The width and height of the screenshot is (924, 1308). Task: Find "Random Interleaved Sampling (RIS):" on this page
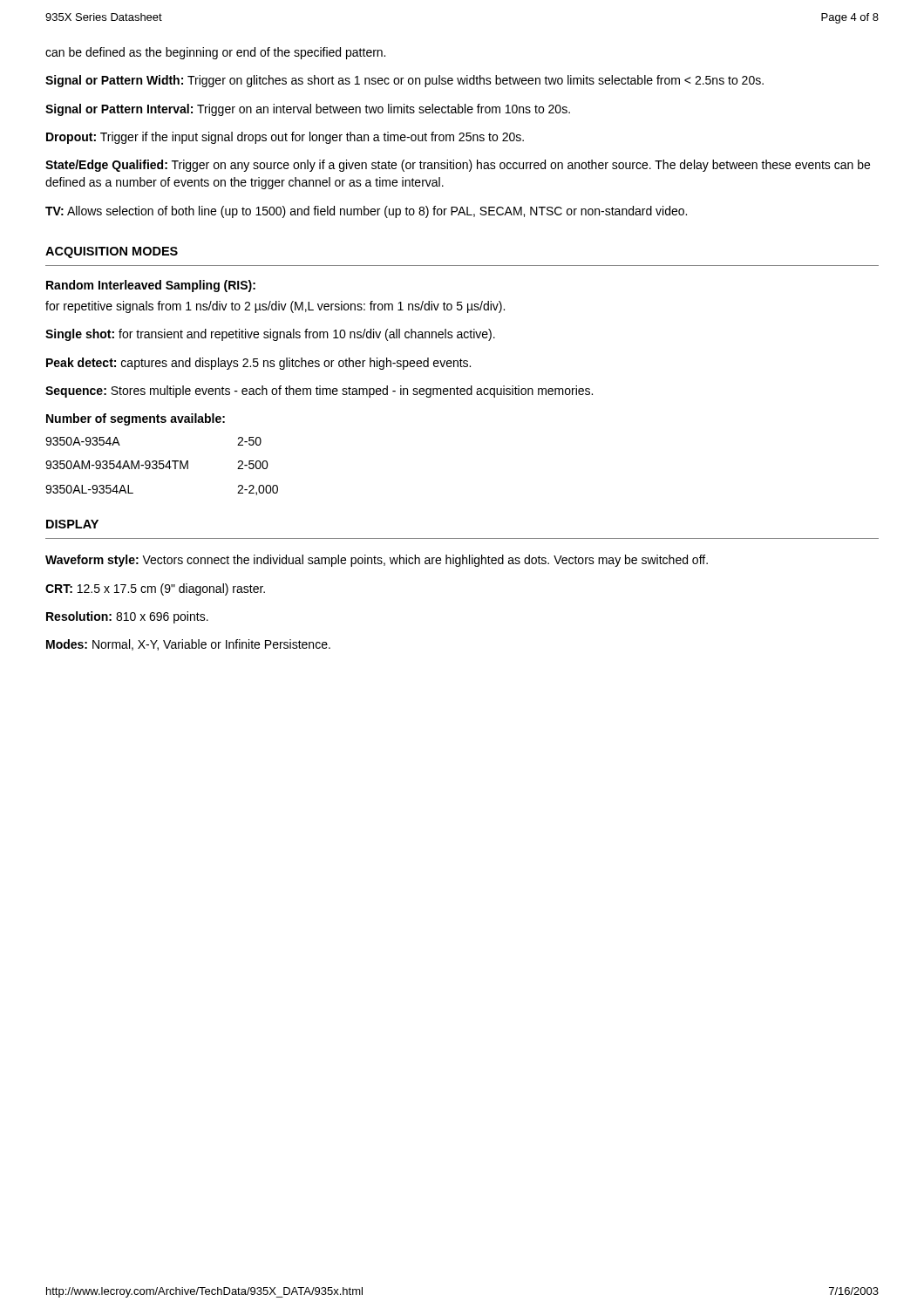point(151,285)
